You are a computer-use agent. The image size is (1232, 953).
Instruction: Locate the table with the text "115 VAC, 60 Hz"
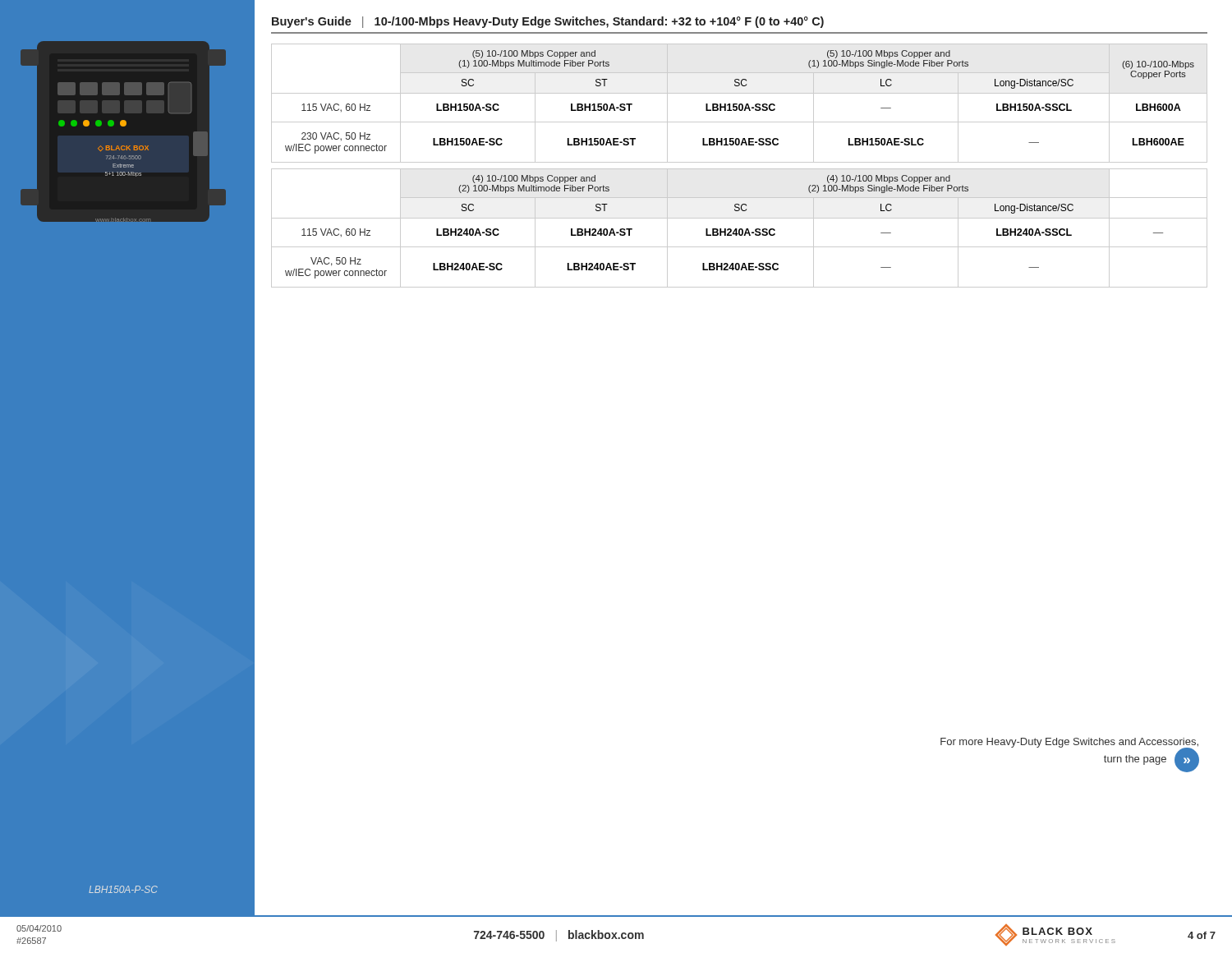pos(739,166)
